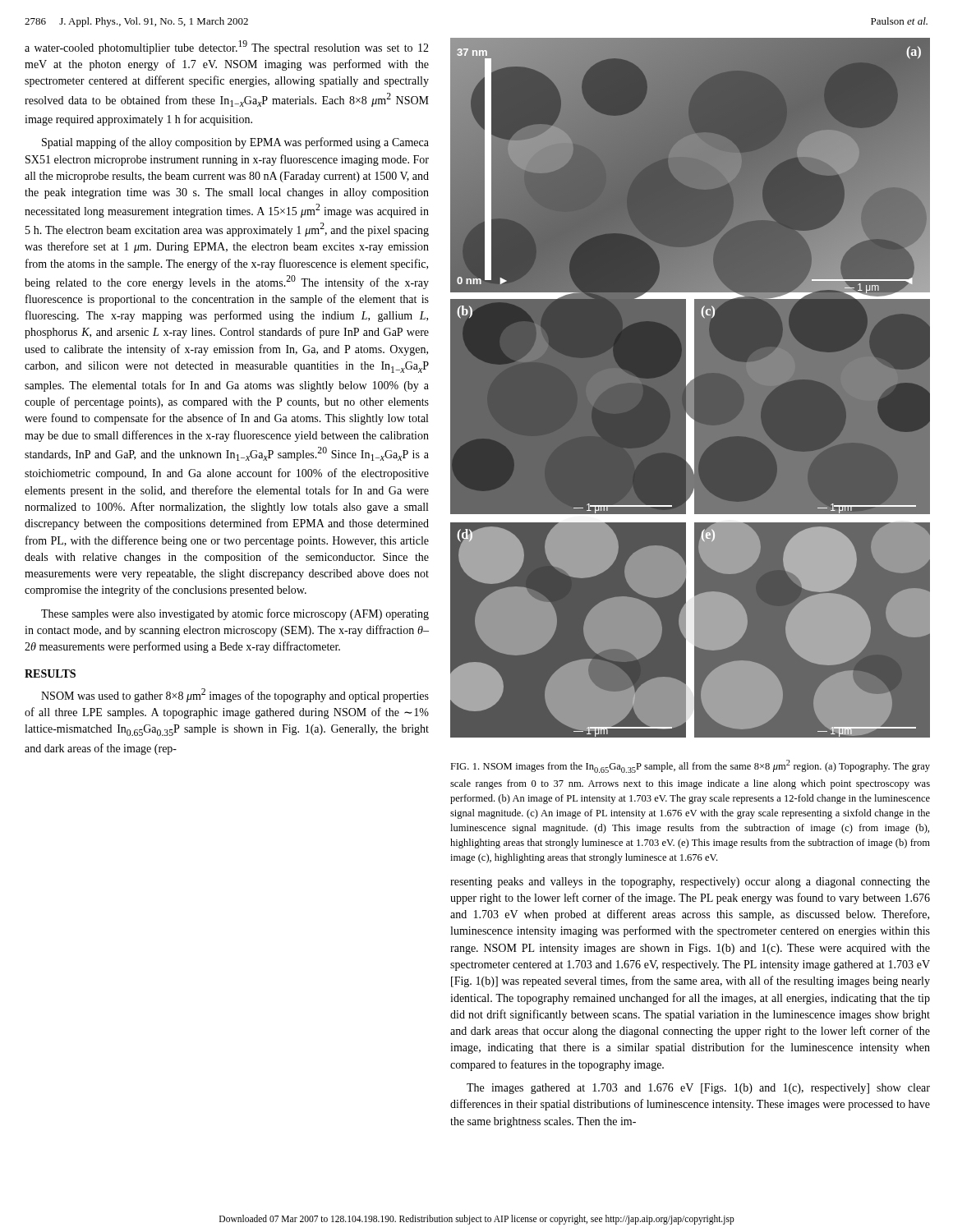953x1232 pixels.
Task: Select the text block that says "The images gathered"
Action: tap(690, 1105)
